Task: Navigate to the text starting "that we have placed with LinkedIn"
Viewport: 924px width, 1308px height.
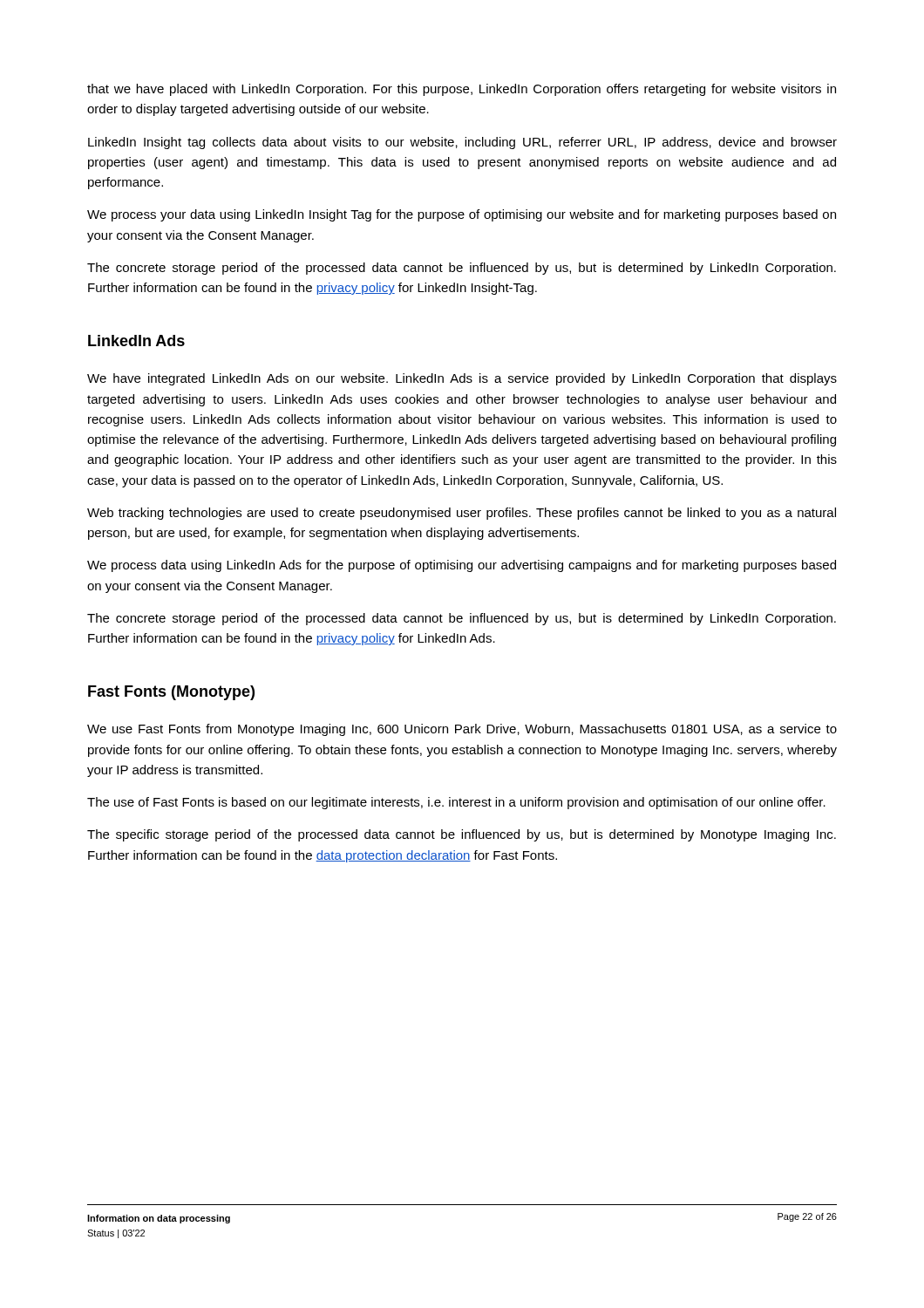Action: coord(462,99)
